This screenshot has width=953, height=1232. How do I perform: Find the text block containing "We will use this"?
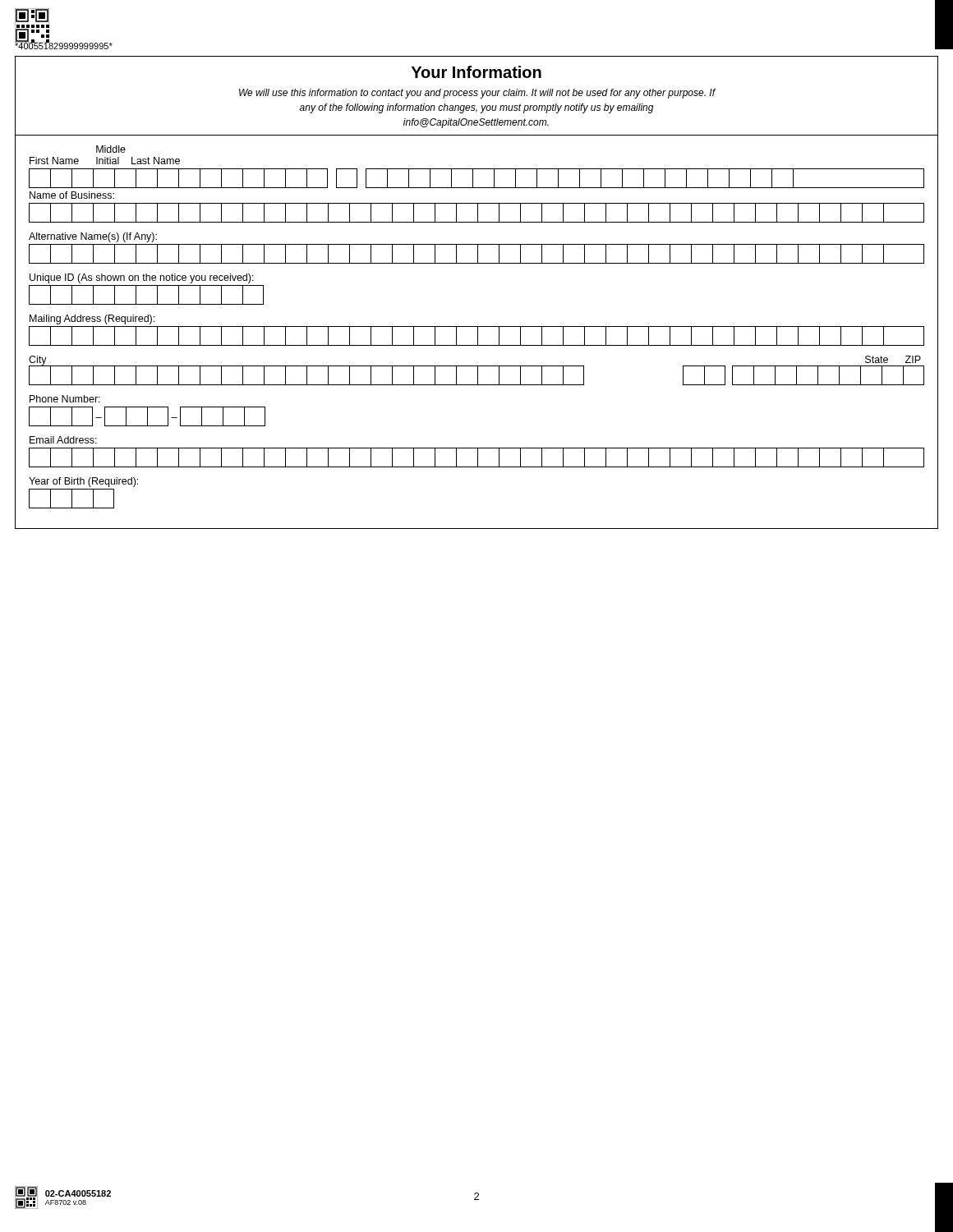click(x=476, y=108)
